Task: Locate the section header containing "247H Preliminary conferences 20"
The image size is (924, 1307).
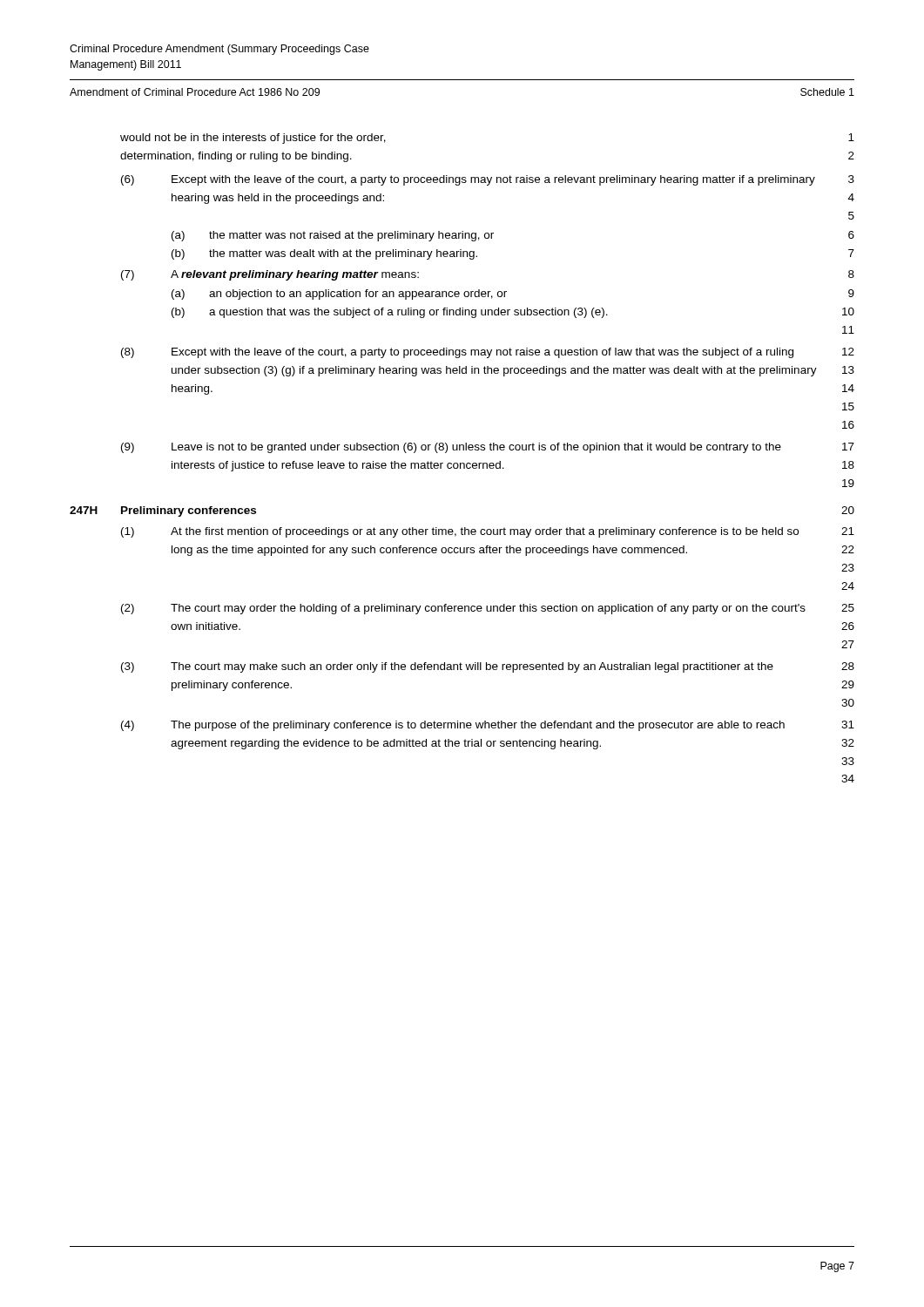Action: pyautogui.click(x=79, y=512)
